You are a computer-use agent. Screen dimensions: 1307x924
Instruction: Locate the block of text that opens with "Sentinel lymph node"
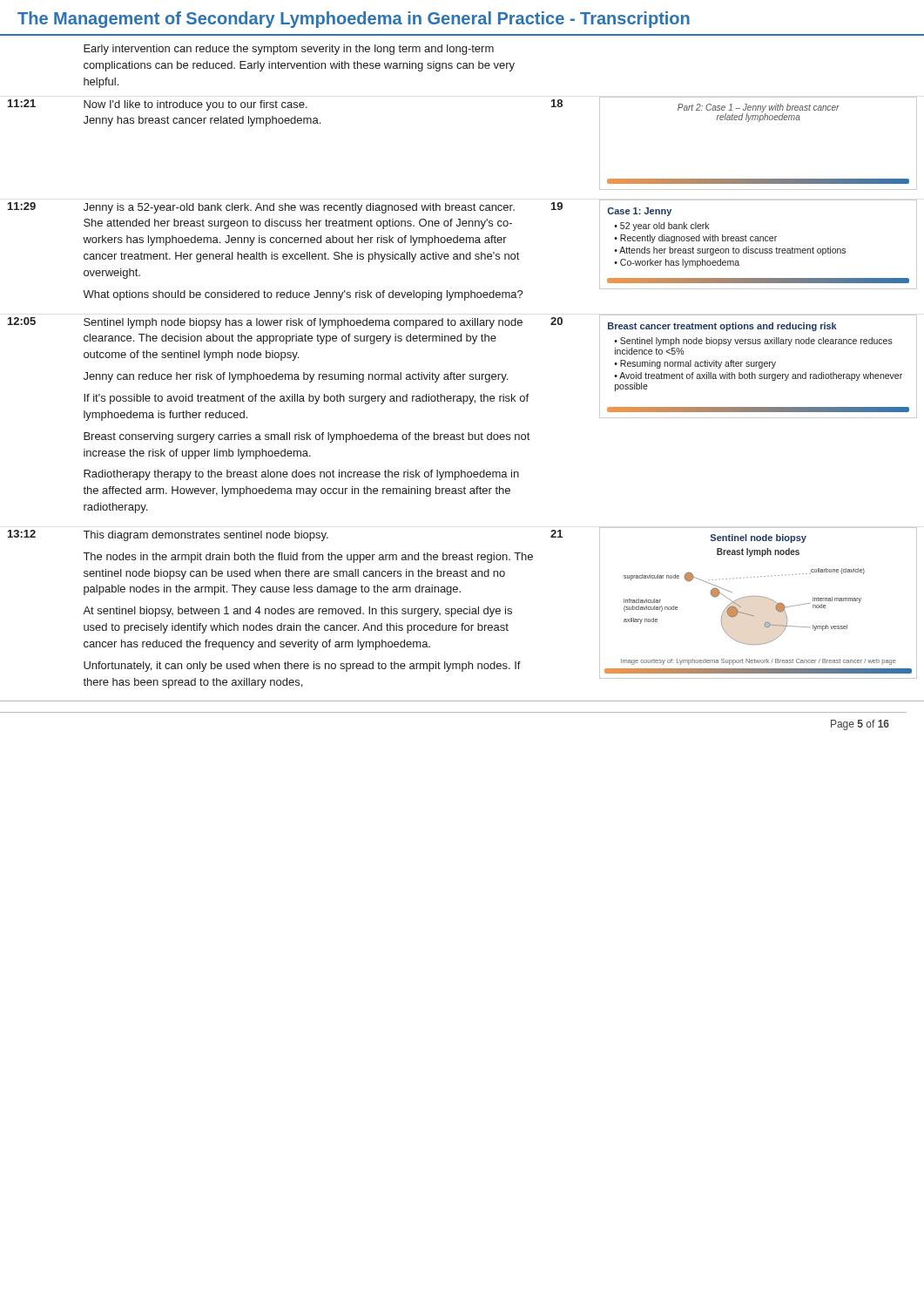pyautogui.click(x=303, y=323)
